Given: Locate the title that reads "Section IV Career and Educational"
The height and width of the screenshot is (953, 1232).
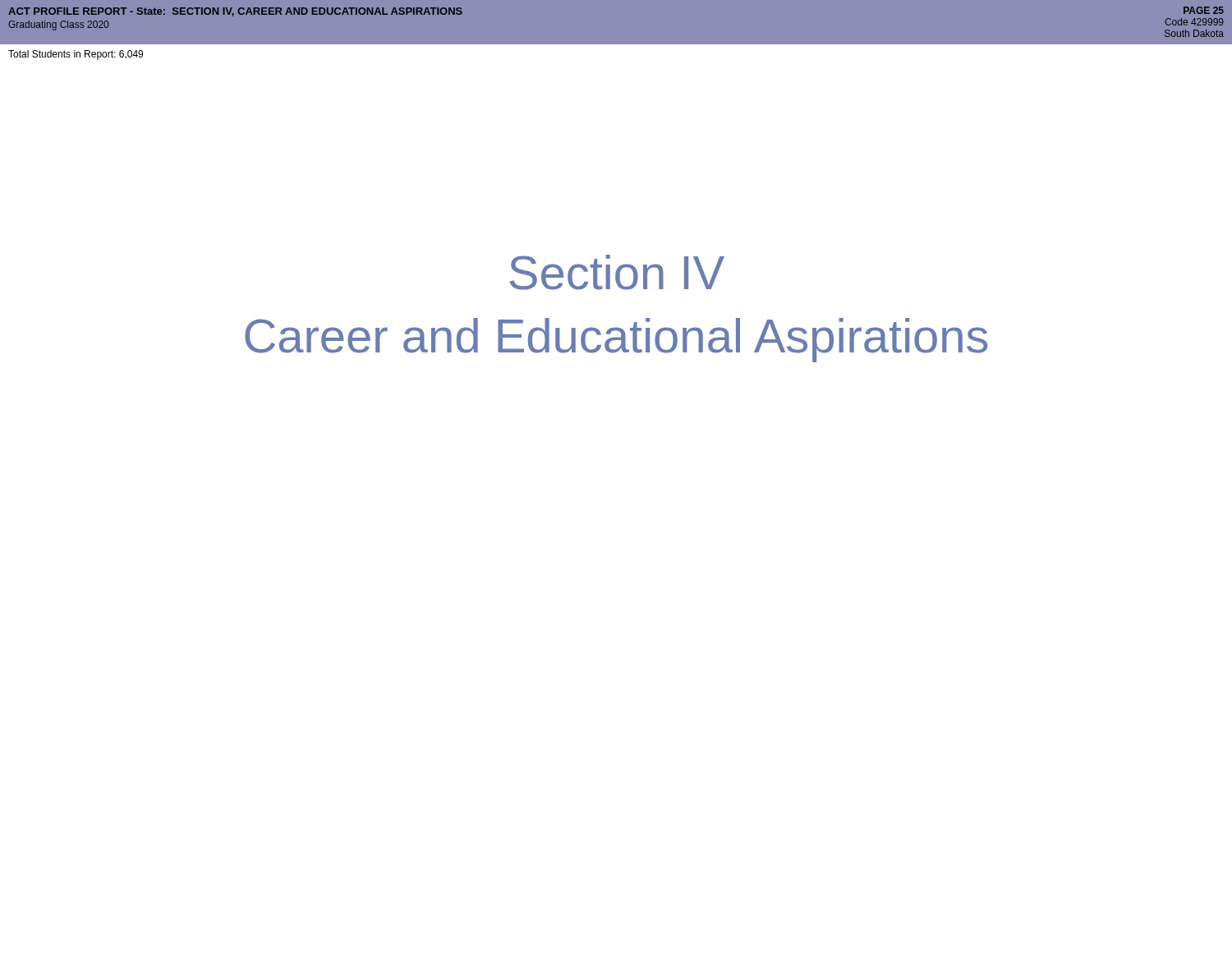Looking at the screenshot, I should point(616,304).
